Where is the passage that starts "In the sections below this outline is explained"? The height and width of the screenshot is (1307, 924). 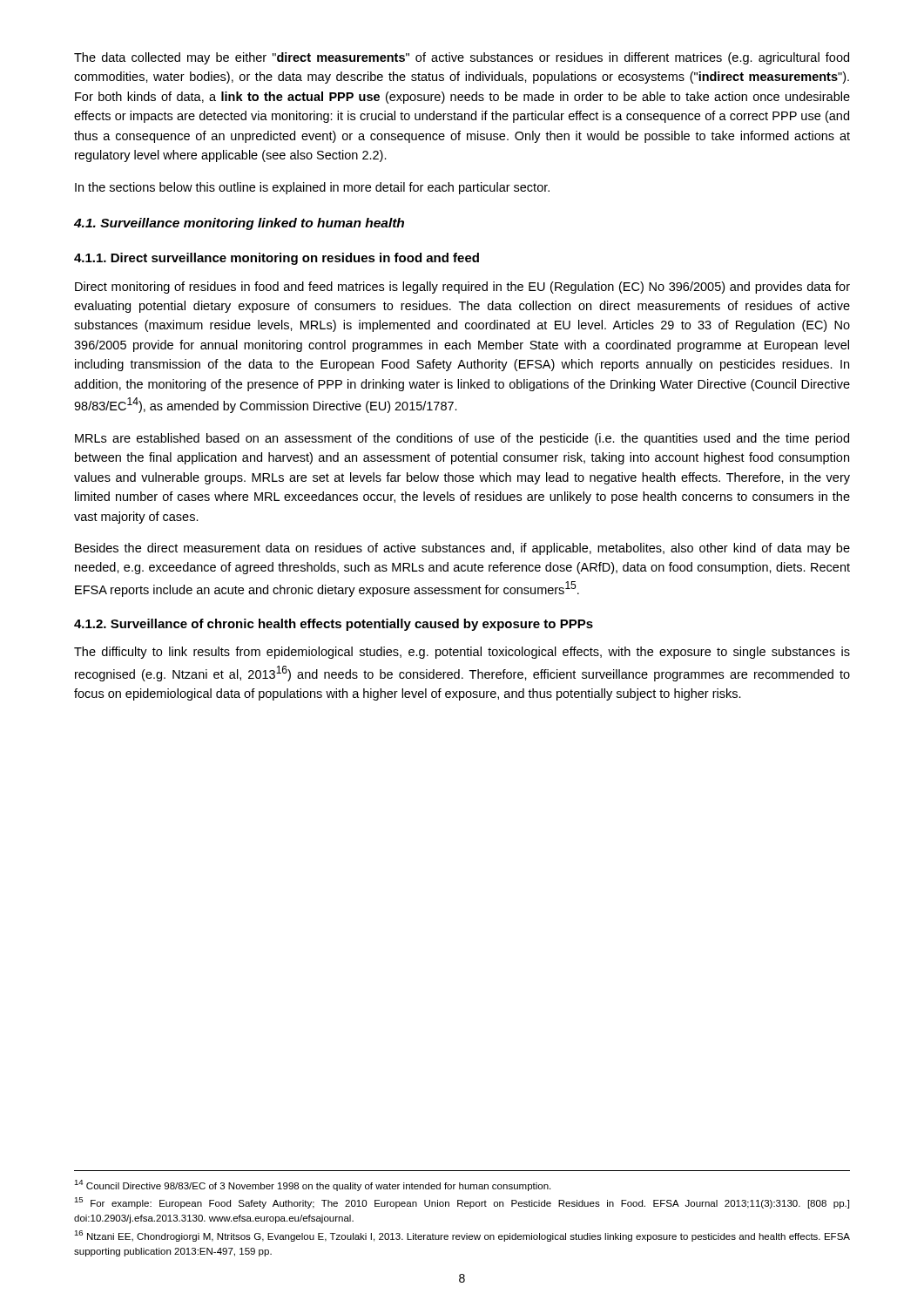click(462, 187)
